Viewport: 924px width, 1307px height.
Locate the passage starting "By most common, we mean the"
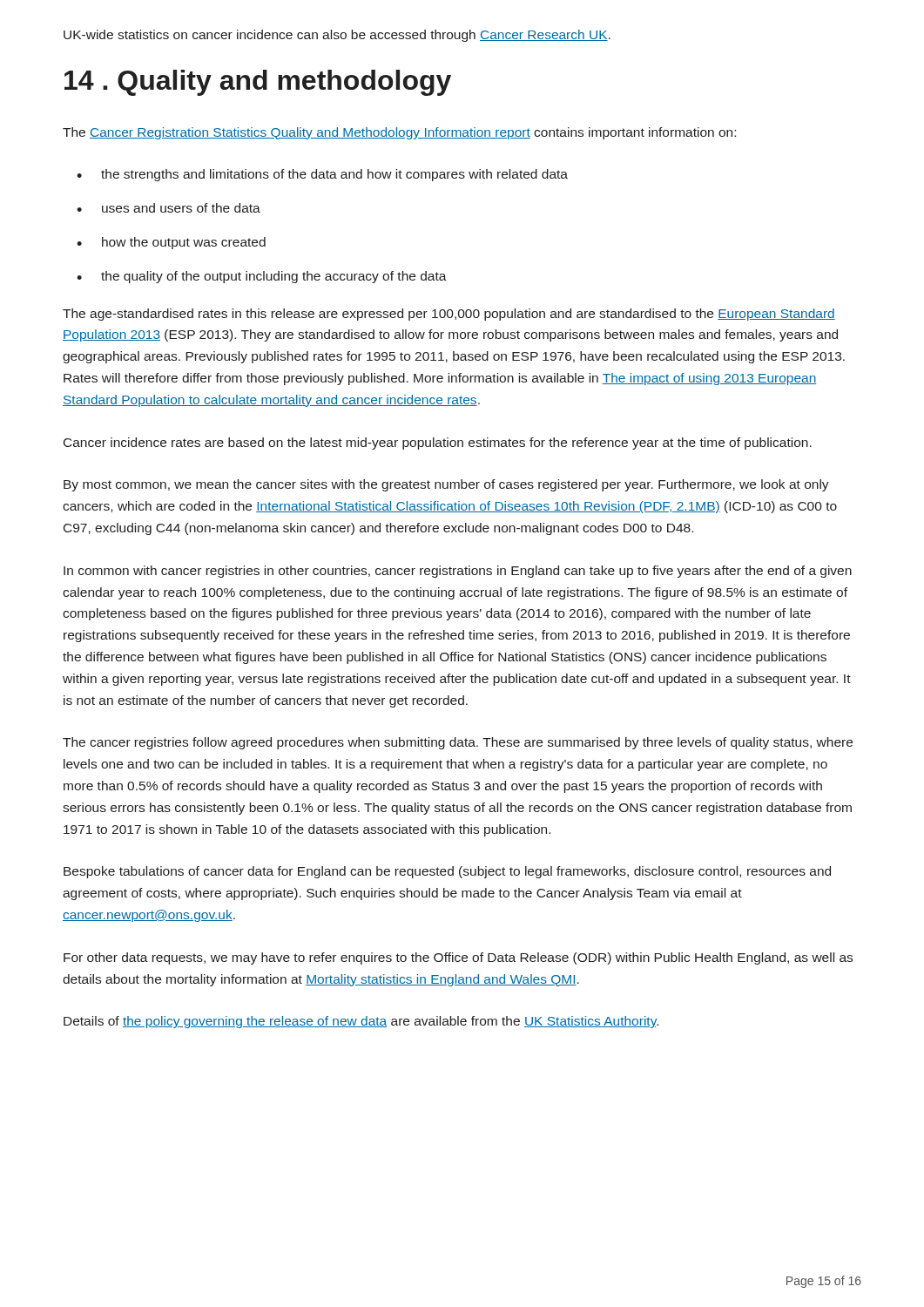pos(462,507)
